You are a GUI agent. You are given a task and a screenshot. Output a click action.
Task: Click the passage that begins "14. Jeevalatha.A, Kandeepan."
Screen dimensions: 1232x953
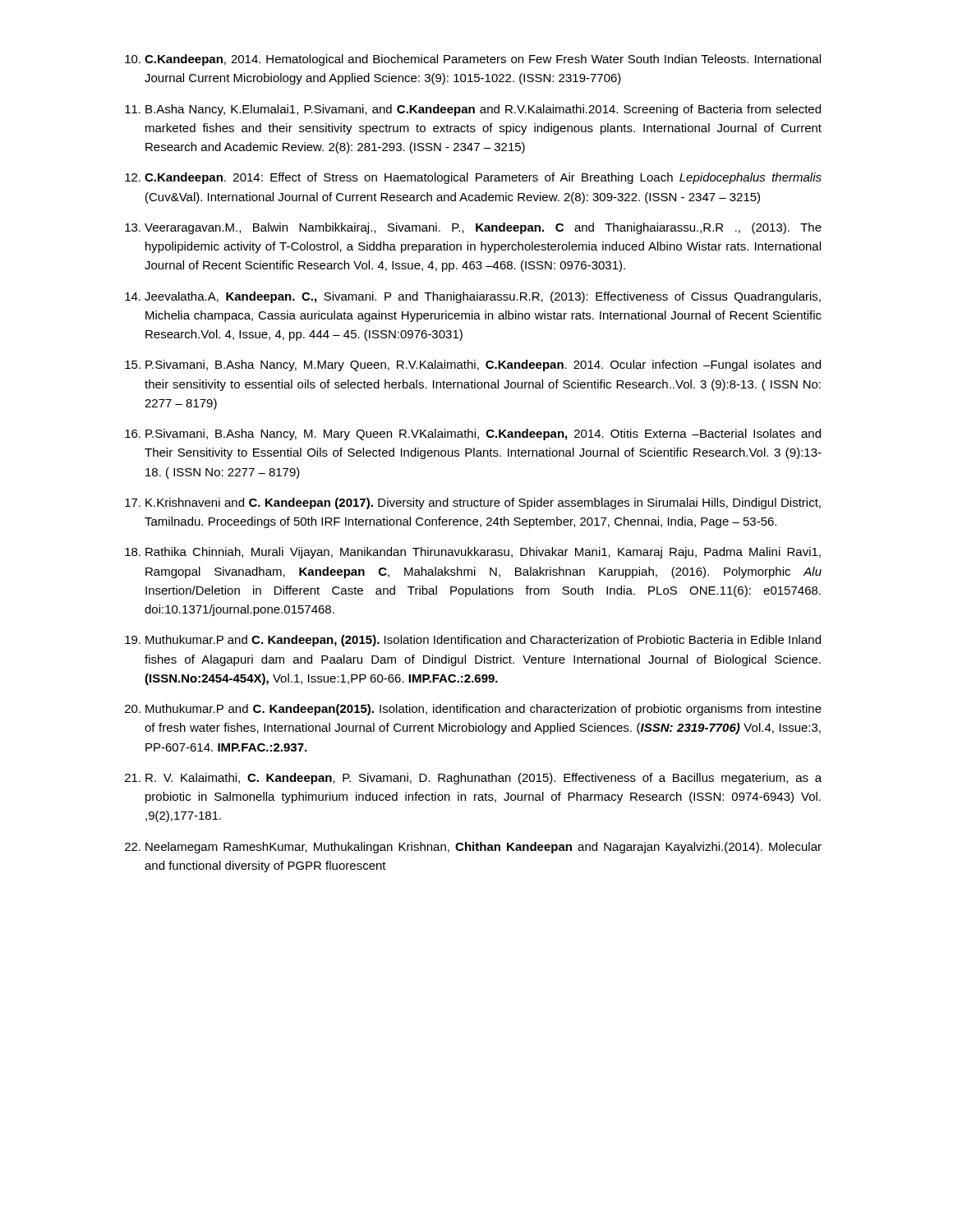coord(460,315)
